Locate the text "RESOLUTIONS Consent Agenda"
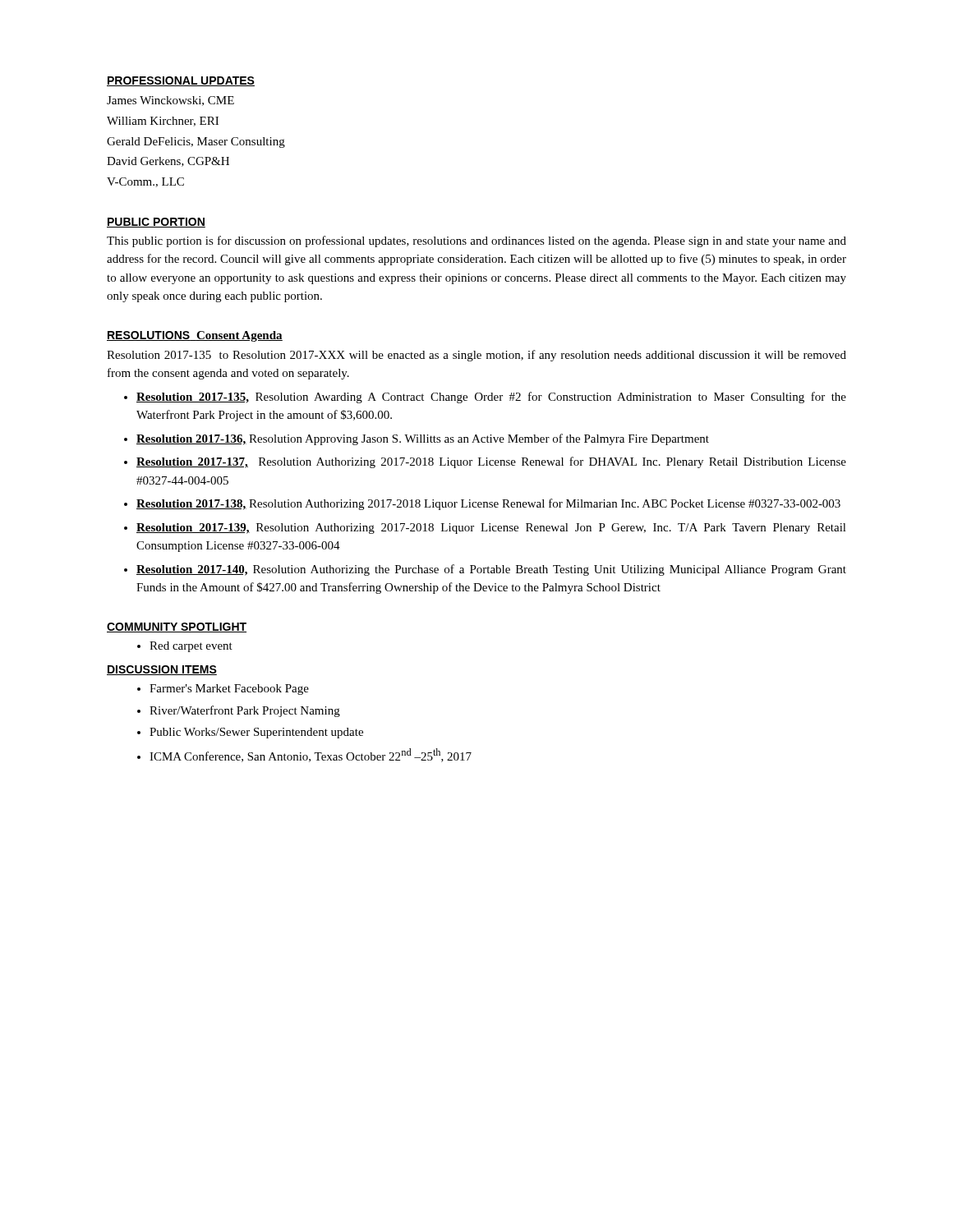The width and height of the screenshot is (953, 1232). (x=195, y=335)
